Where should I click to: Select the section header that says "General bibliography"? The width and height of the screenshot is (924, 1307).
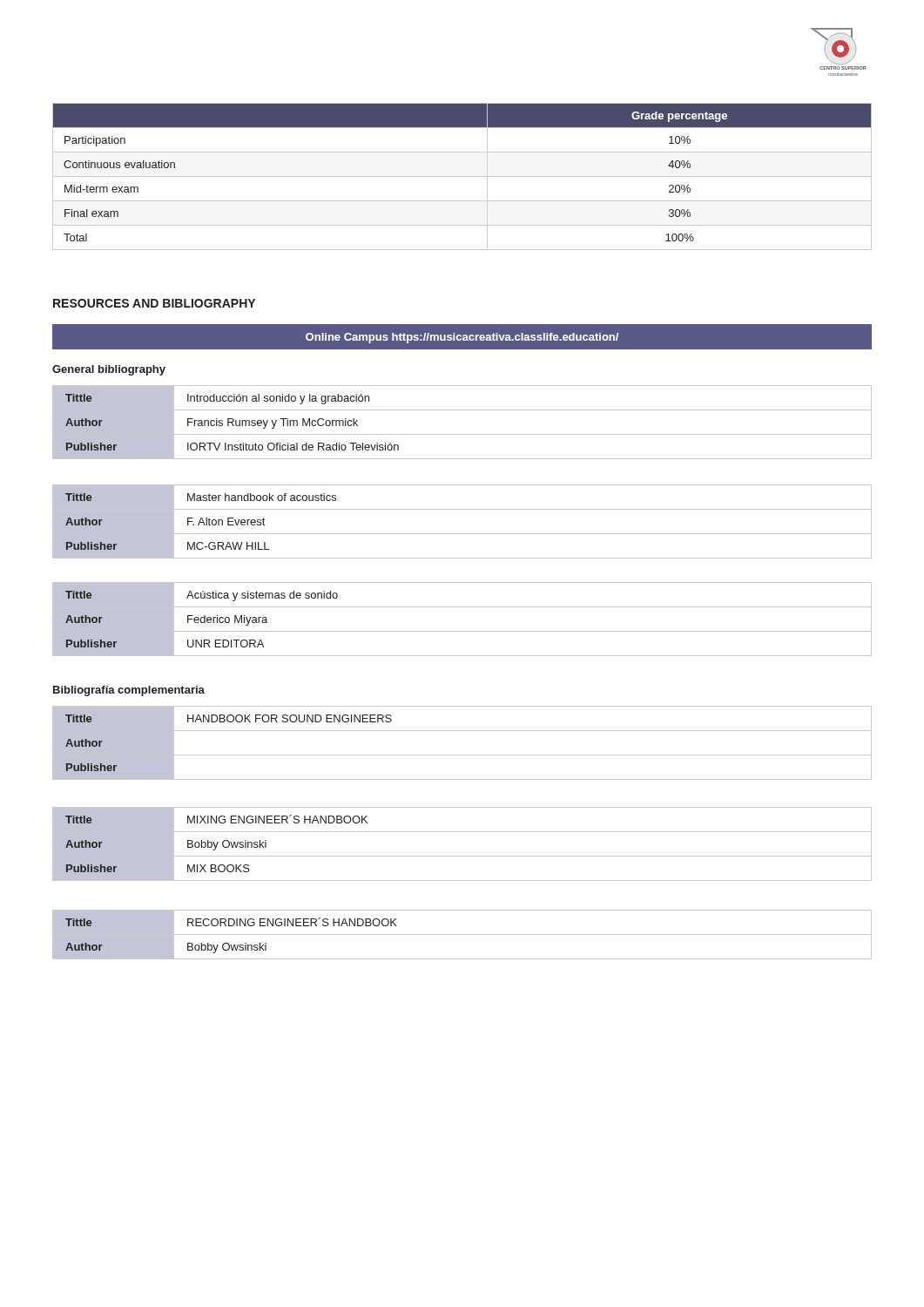pos(109,369)
